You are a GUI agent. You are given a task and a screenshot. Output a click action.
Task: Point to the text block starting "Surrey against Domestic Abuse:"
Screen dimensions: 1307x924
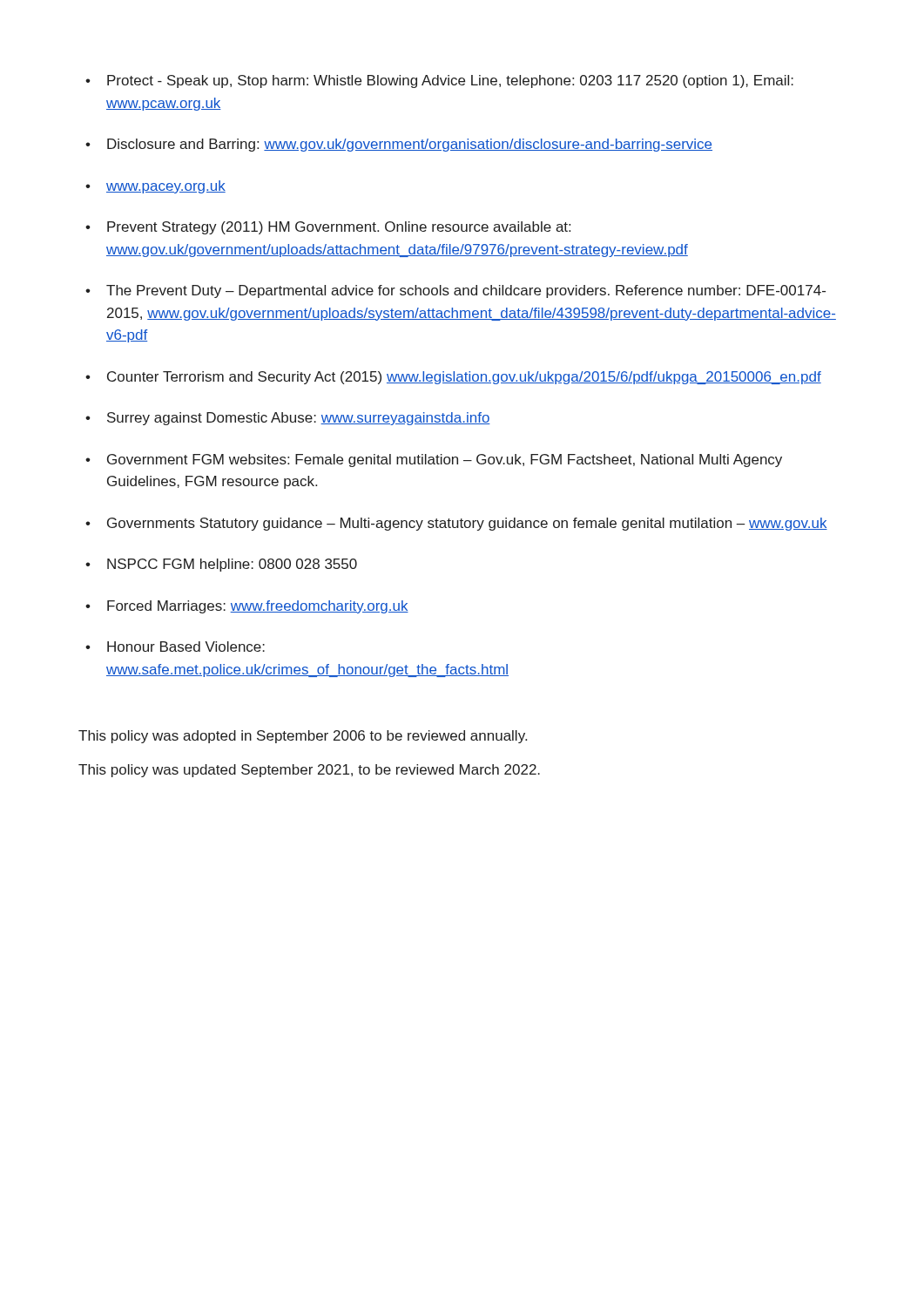click(x=462, y=418)
